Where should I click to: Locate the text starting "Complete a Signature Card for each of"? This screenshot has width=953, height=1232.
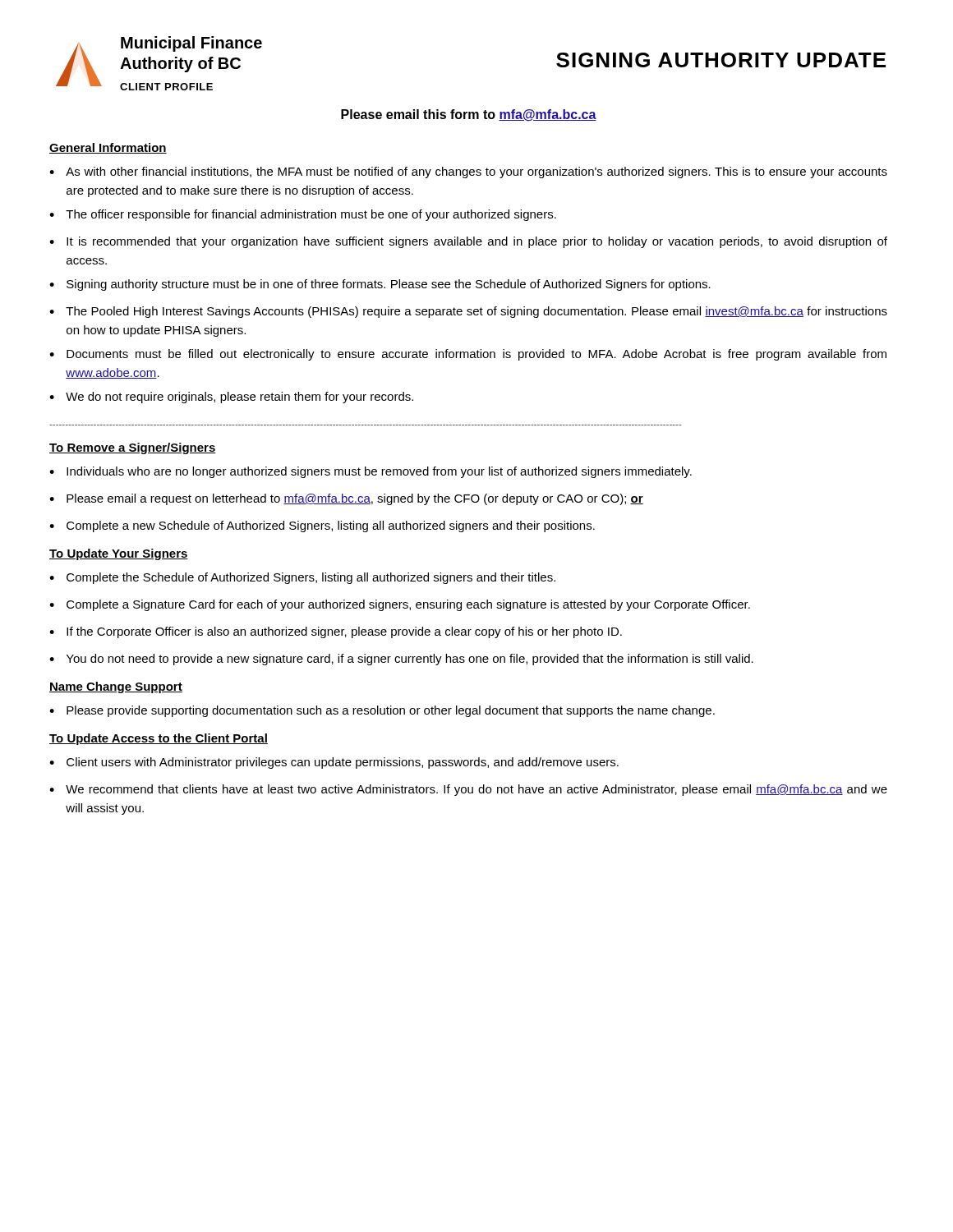[477, 605]
